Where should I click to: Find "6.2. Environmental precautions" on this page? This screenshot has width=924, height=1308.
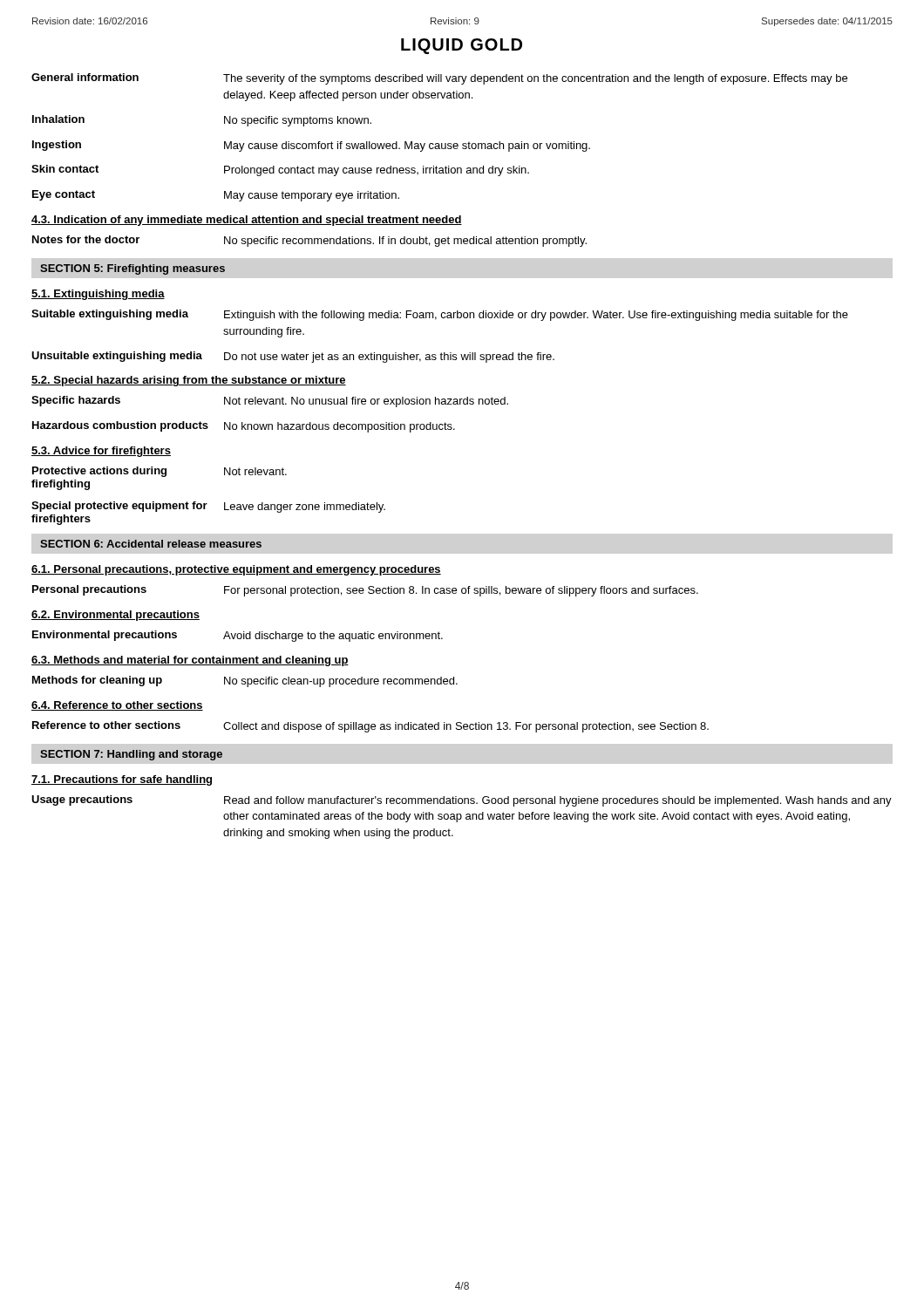pyautogui.click(x=115, y=614)
